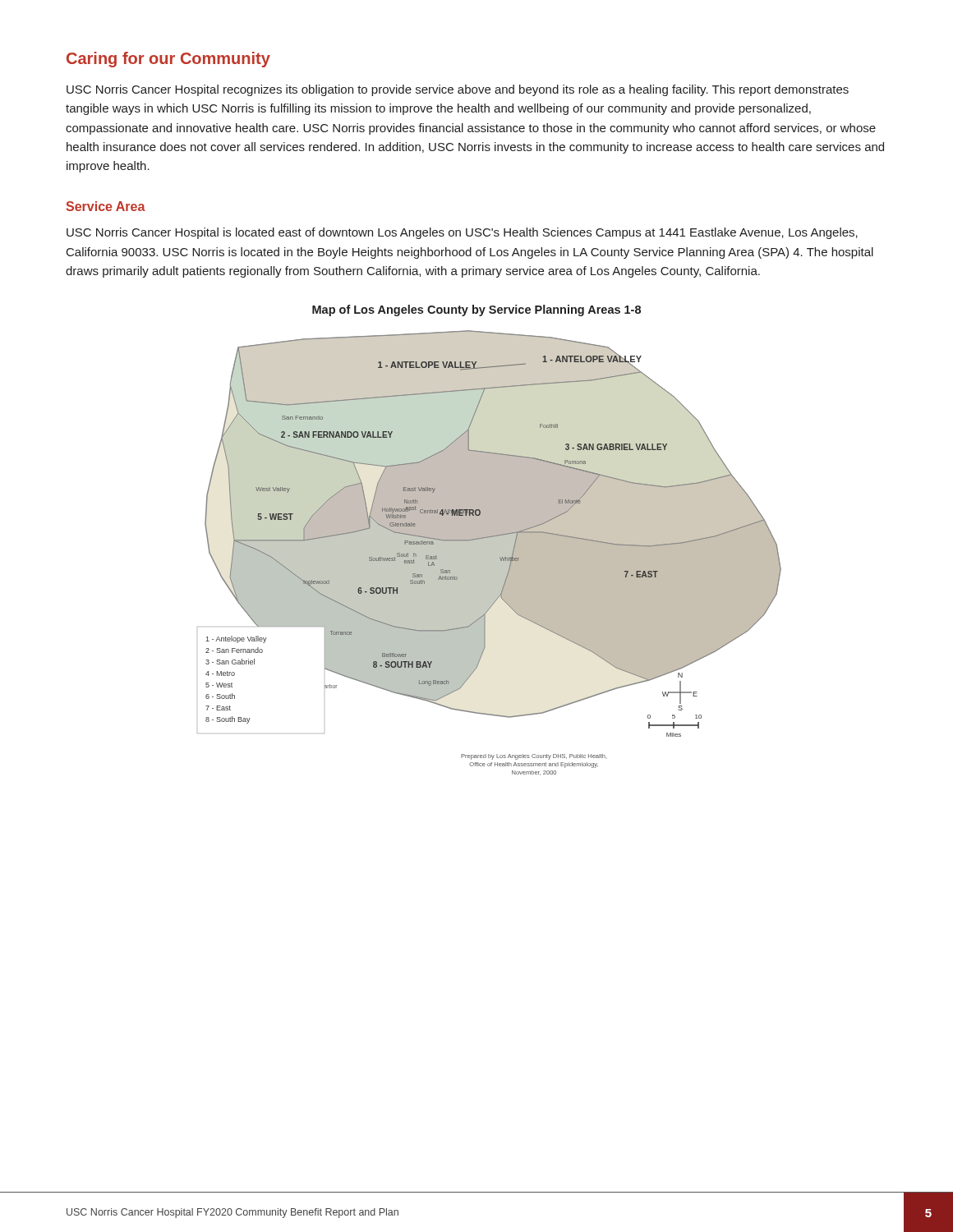This screenshot has width=953, height=1232.
Task: Find the text starting "USC Norris Cancer Hospital recognizes its obligation"
Action: coord(475,127)
